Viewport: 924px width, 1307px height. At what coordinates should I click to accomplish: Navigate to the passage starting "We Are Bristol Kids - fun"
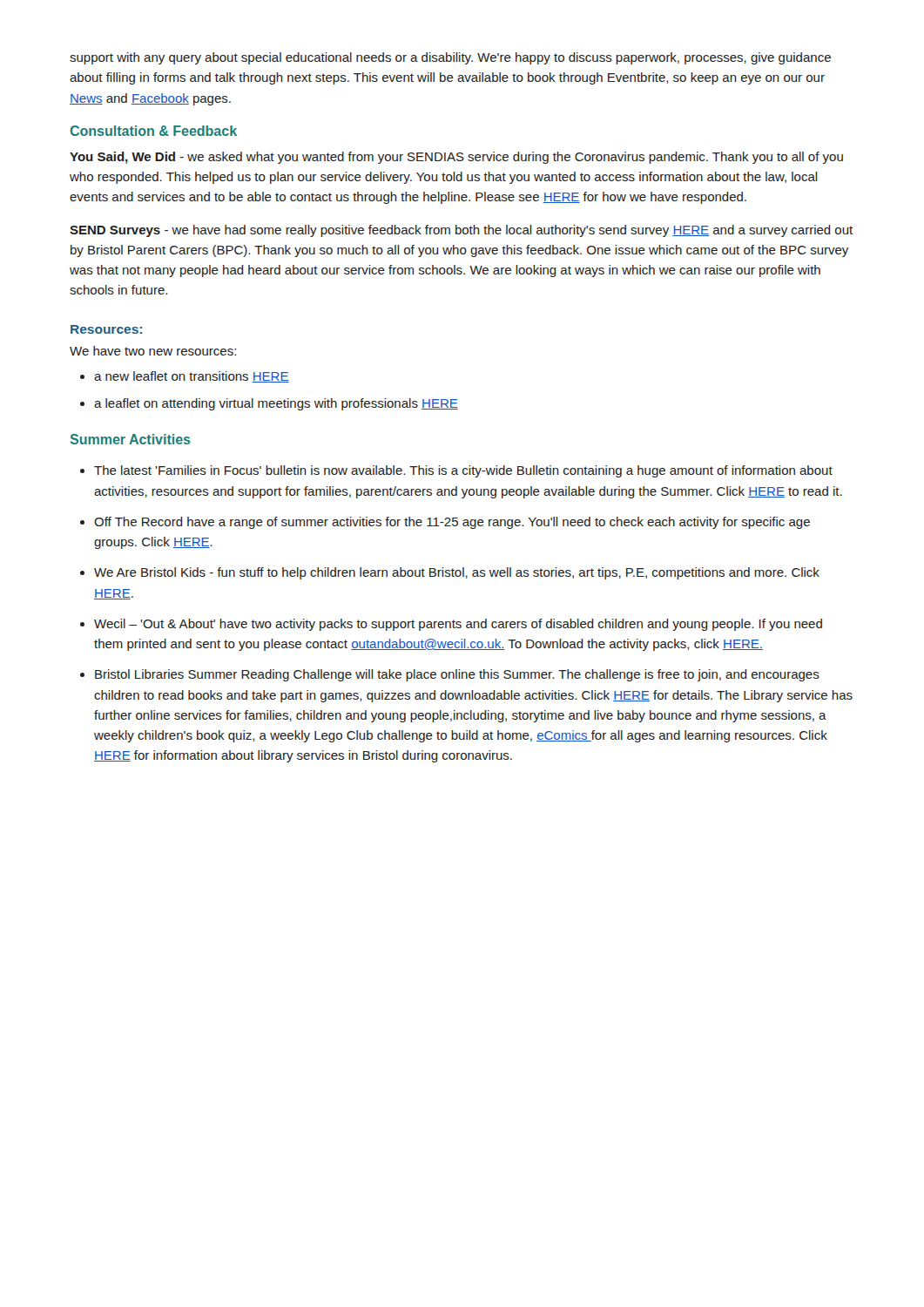tap(457, 582)
